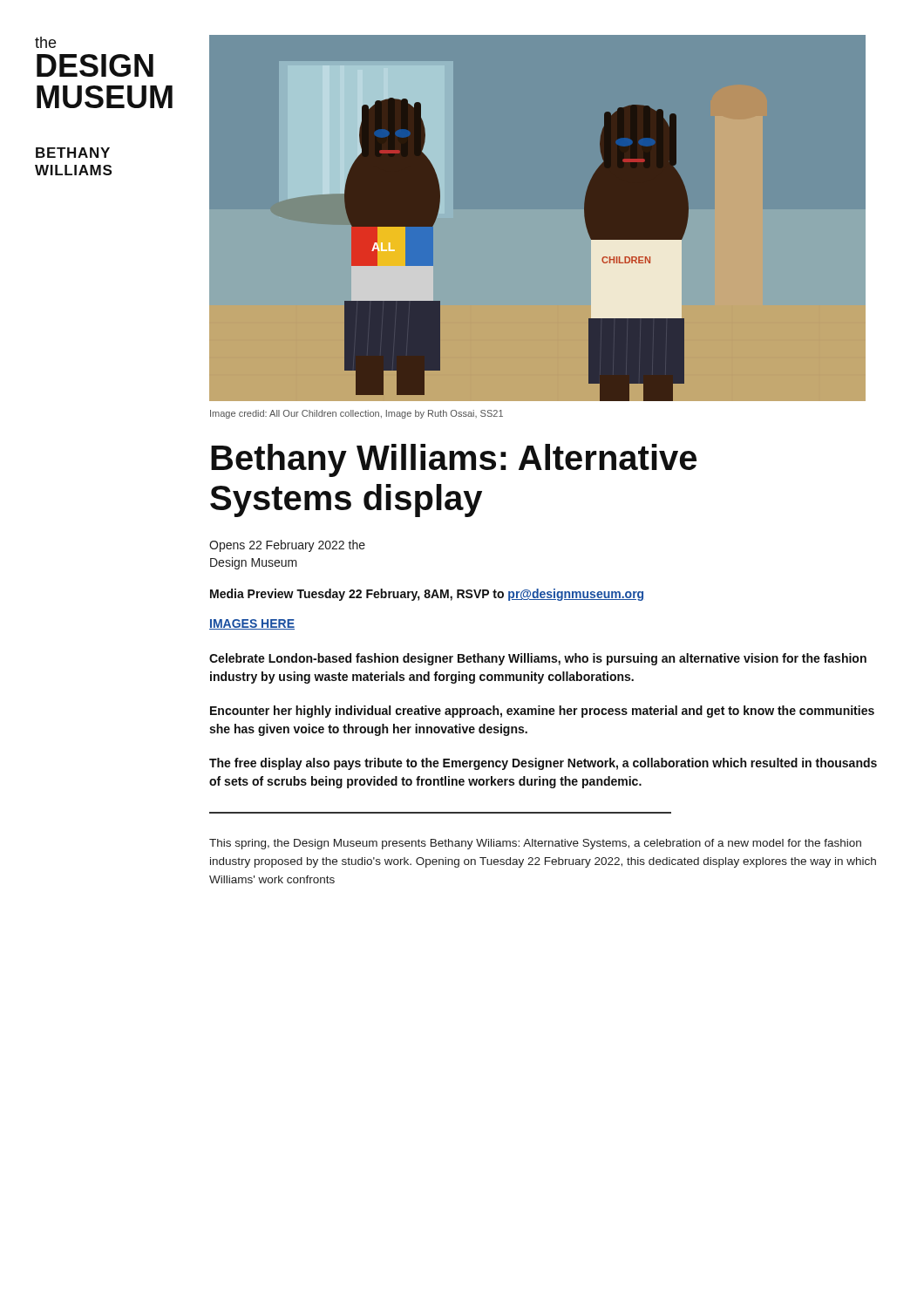This screenshot has width=924, height=1308.
Task: Find the text block that says "This spring, the Design Museum presents Bethany"
Action: coord(543,861)
